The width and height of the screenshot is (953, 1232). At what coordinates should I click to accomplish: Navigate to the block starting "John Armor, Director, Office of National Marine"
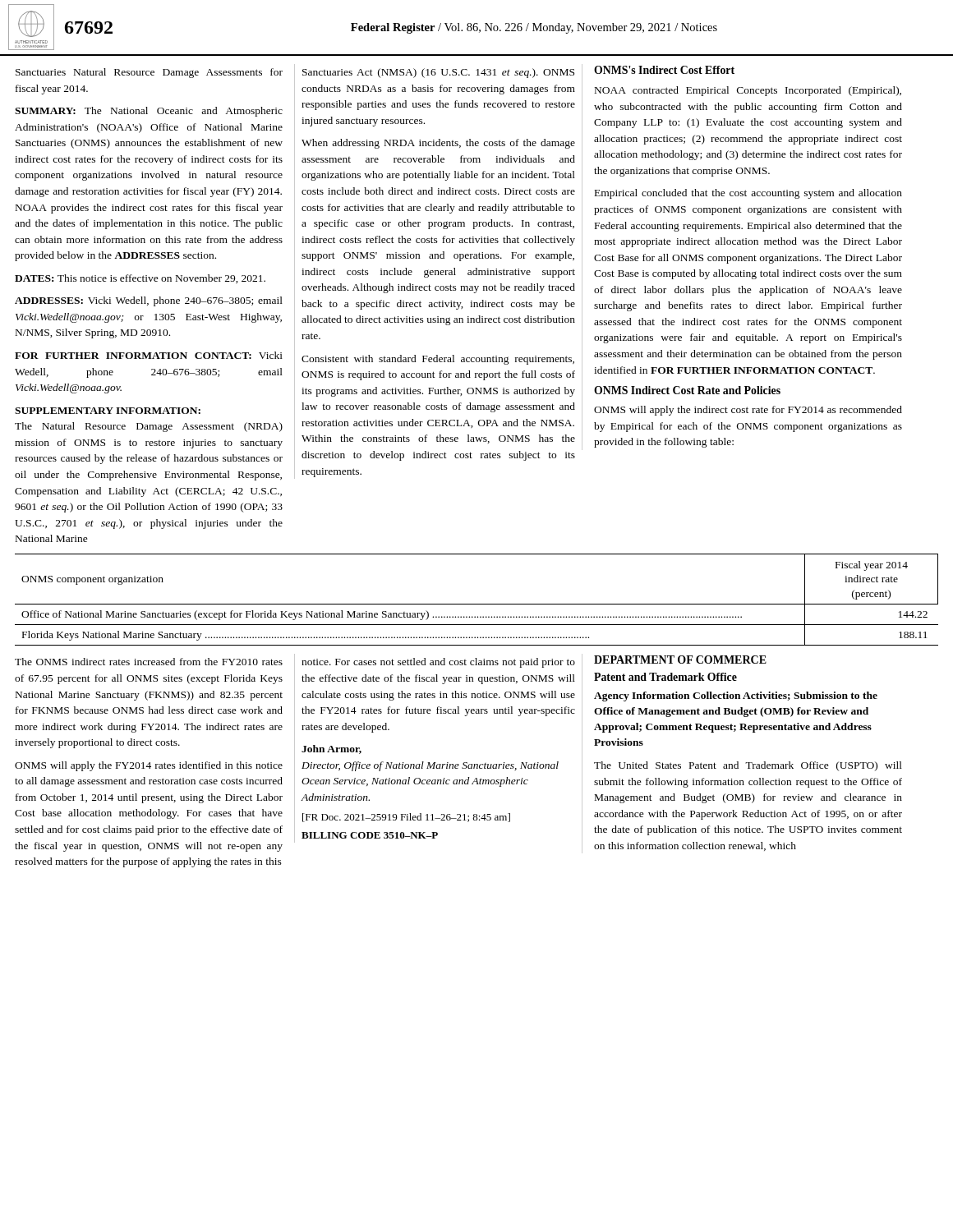430,773
